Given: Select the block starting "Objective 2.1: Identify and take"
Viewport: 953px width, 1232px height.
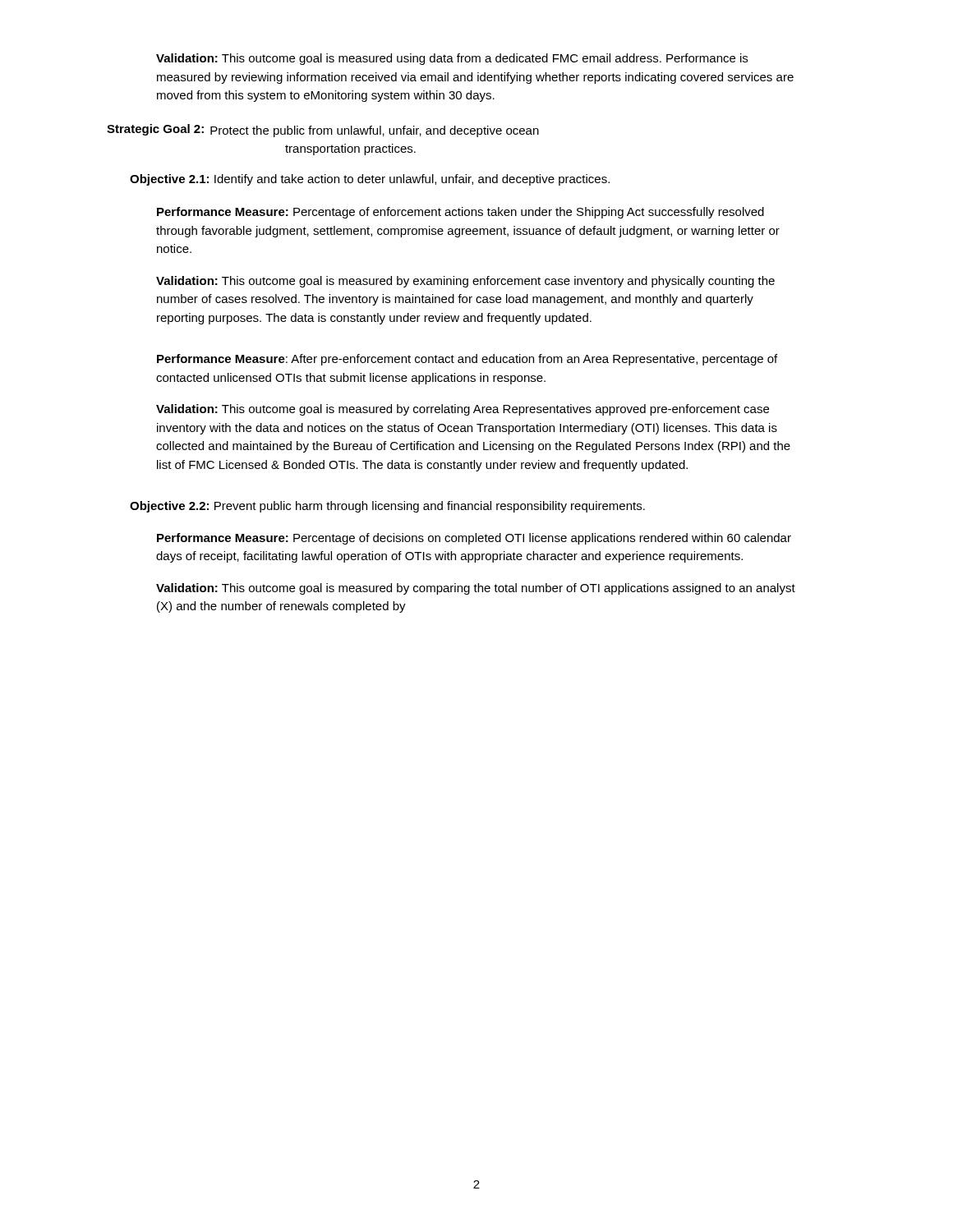Looking at the screenshot, I should coord(467,179).
